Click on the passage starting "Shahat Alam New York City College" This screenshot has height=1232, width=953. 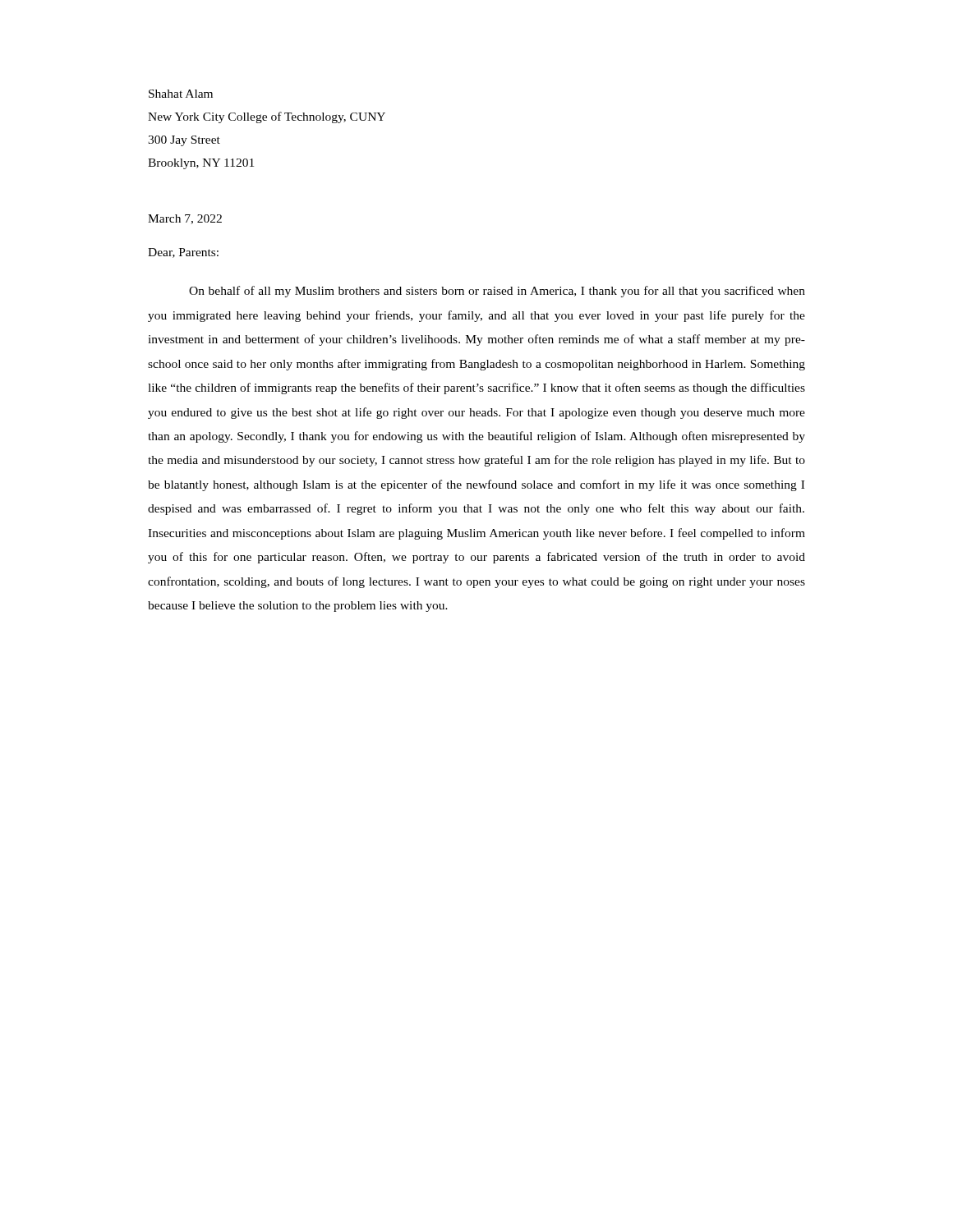click(x=267, y=128)
